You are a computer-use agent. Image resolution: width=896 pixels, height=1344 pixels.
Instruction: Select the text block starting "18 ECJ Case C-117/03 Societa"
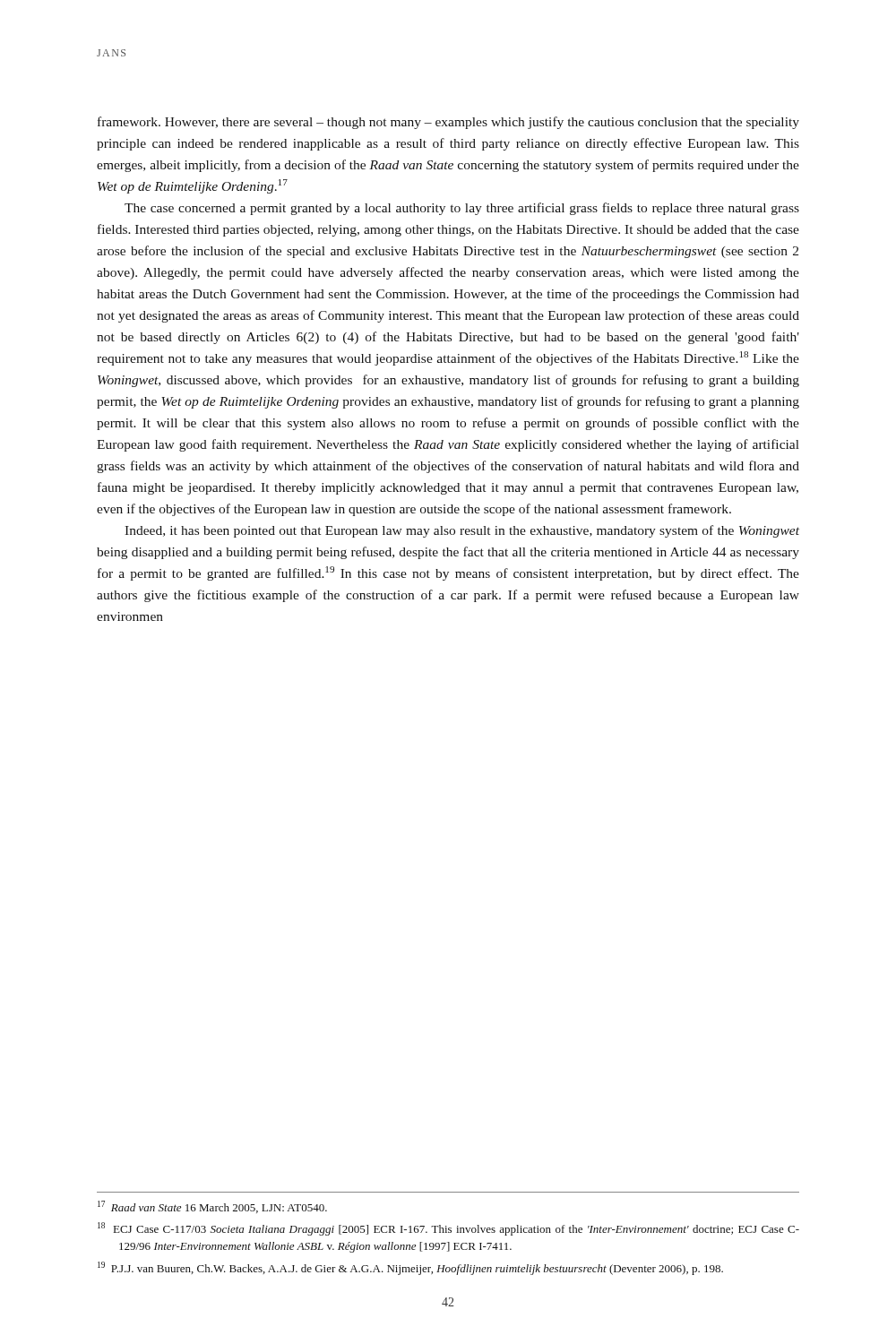448,1237
